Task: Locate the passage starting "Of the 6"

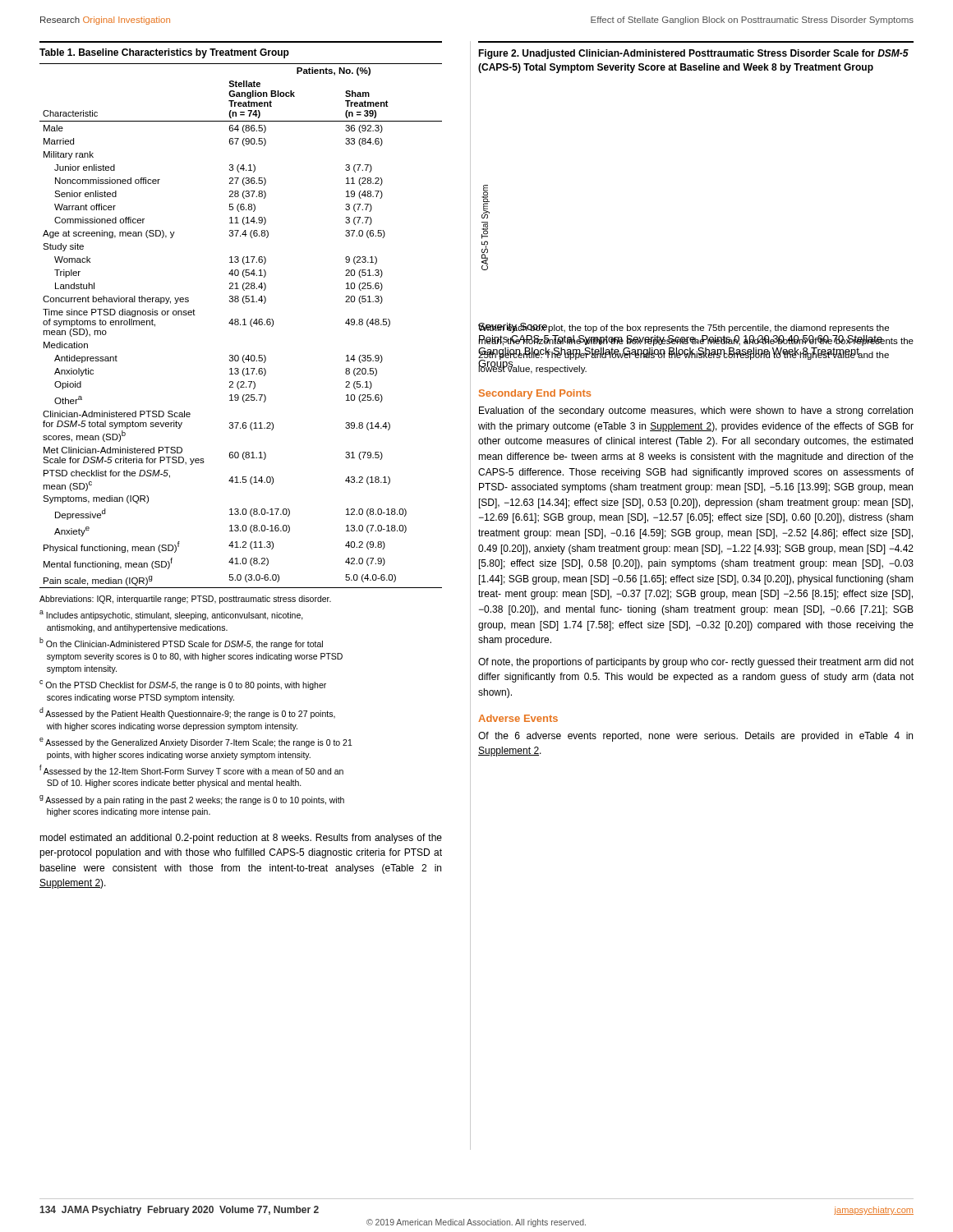Action: (696, 743)
